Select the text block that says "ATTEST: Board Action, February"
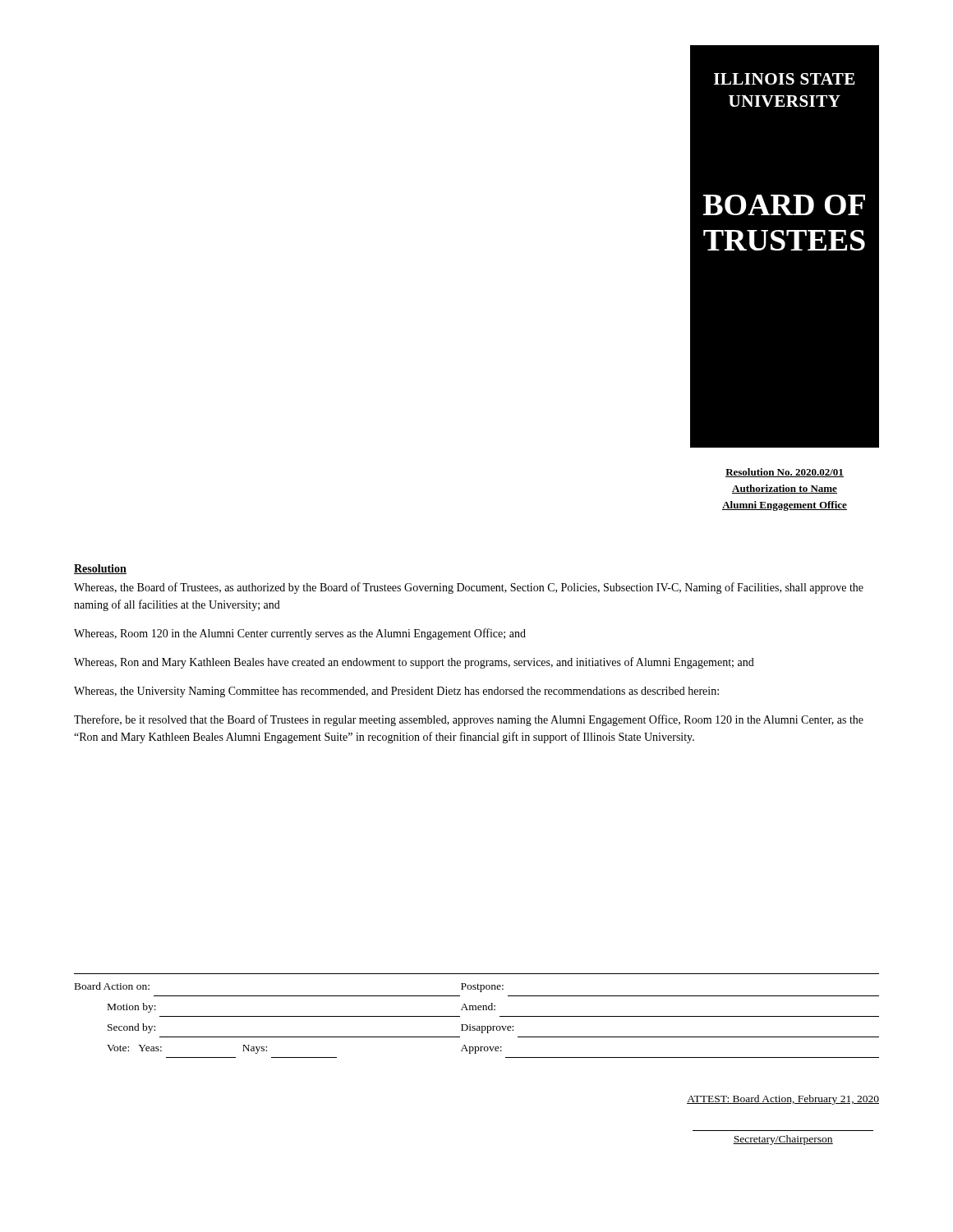Viewport: 953px width, 1232px height. coord(783,1099)
